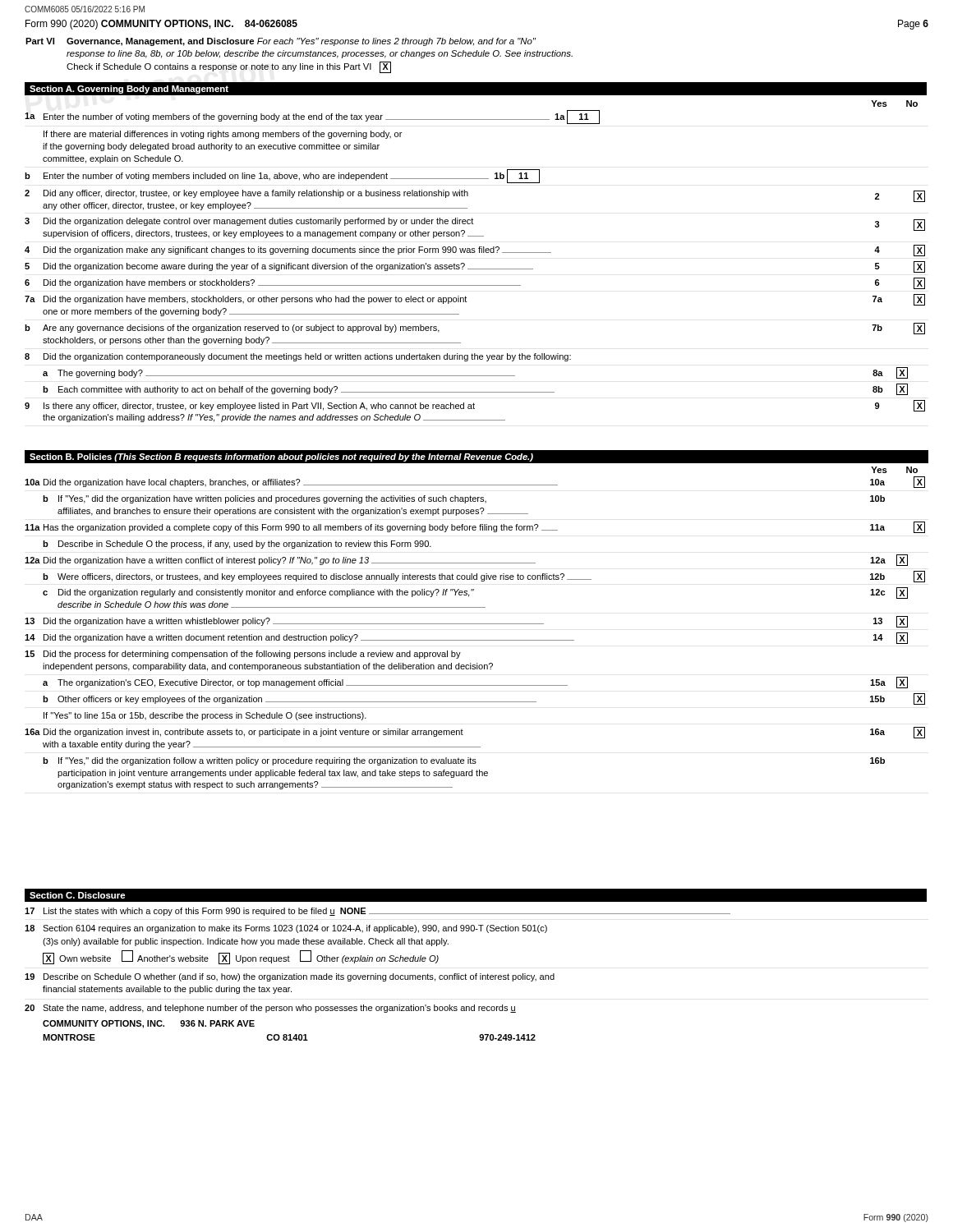Find the text block that says "7a Did the organization have members, stockholders,"
953x1232 pixels.
click(476, 305)
